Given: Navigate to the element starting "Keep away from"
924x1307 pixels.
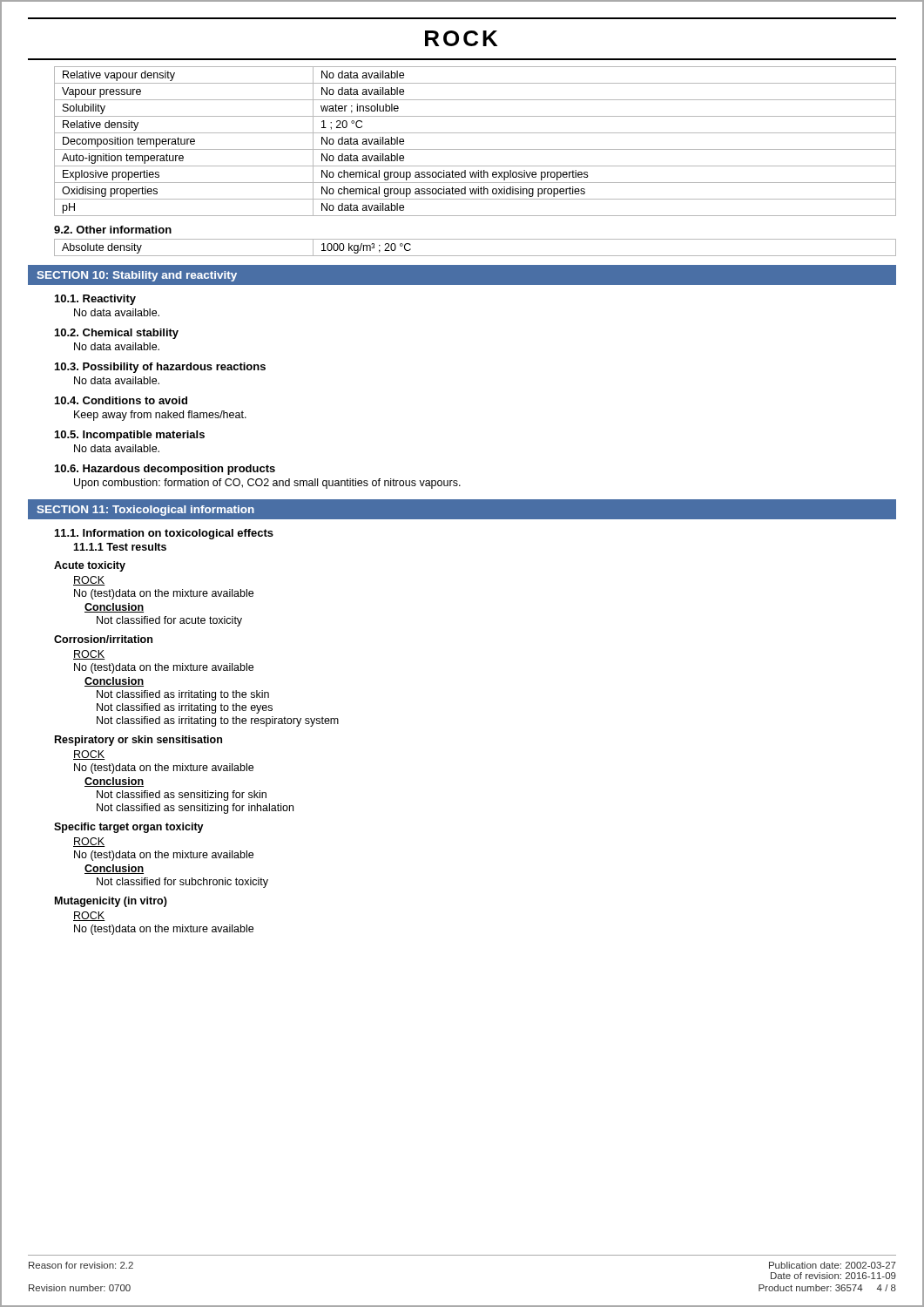Looking at the screenshot, I should [160, 415].
